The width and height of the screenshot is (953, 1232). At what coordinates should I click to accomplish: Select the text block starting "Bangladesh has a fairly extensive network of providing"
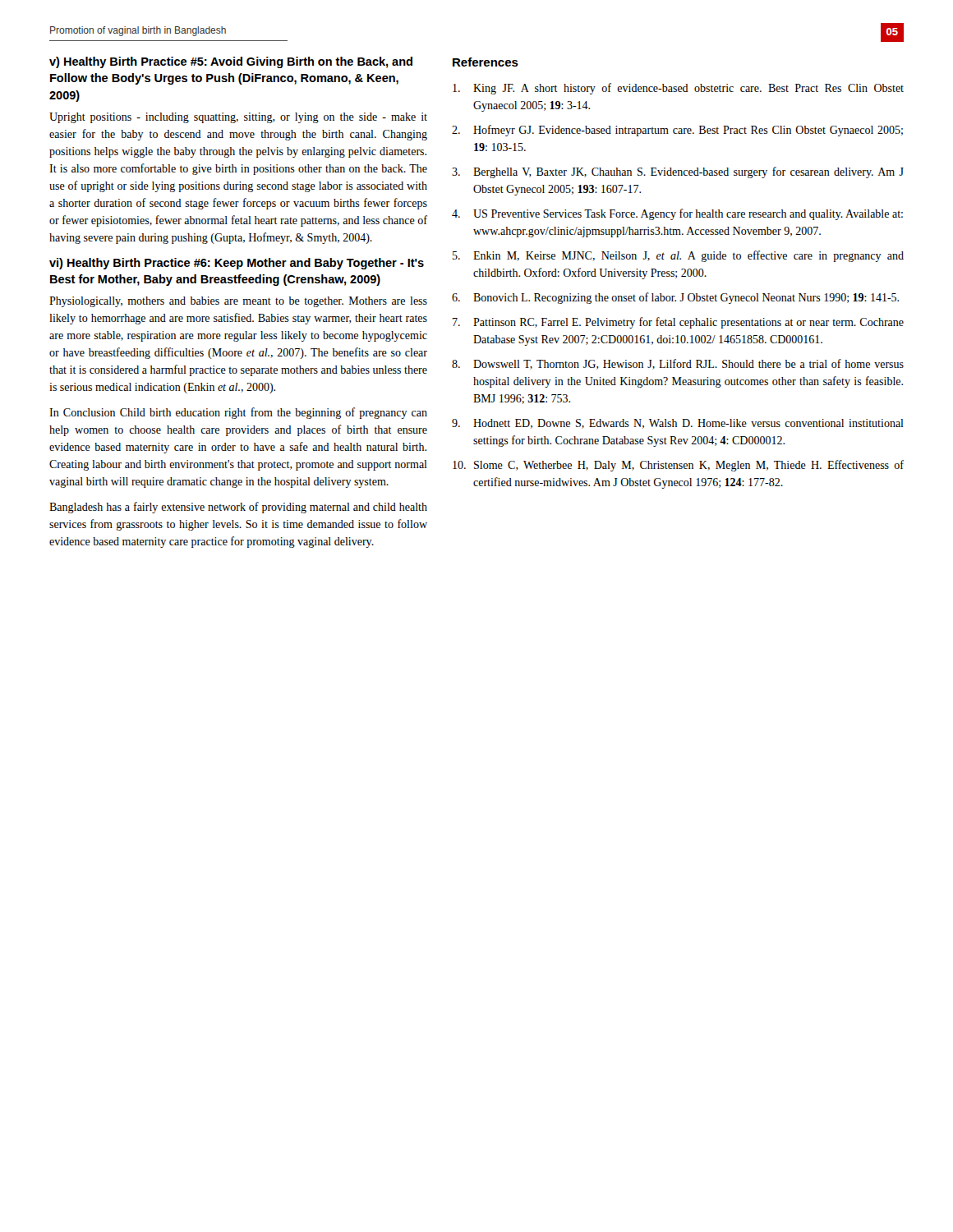point(238,525)
